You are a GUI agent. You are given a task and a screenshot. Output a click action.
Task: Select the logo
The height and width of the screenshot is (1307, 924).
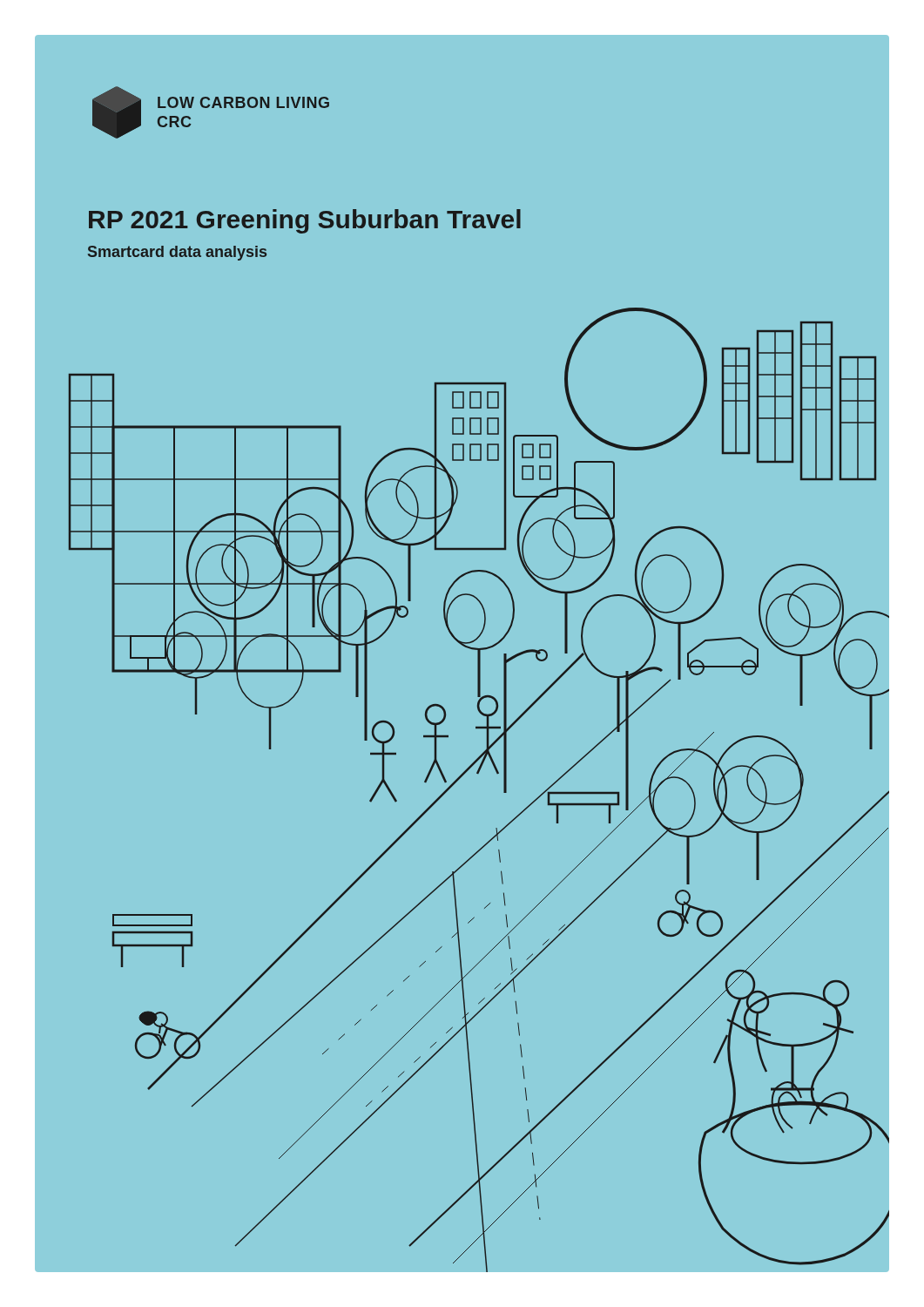pyautogui.click(x=209, y=112)
